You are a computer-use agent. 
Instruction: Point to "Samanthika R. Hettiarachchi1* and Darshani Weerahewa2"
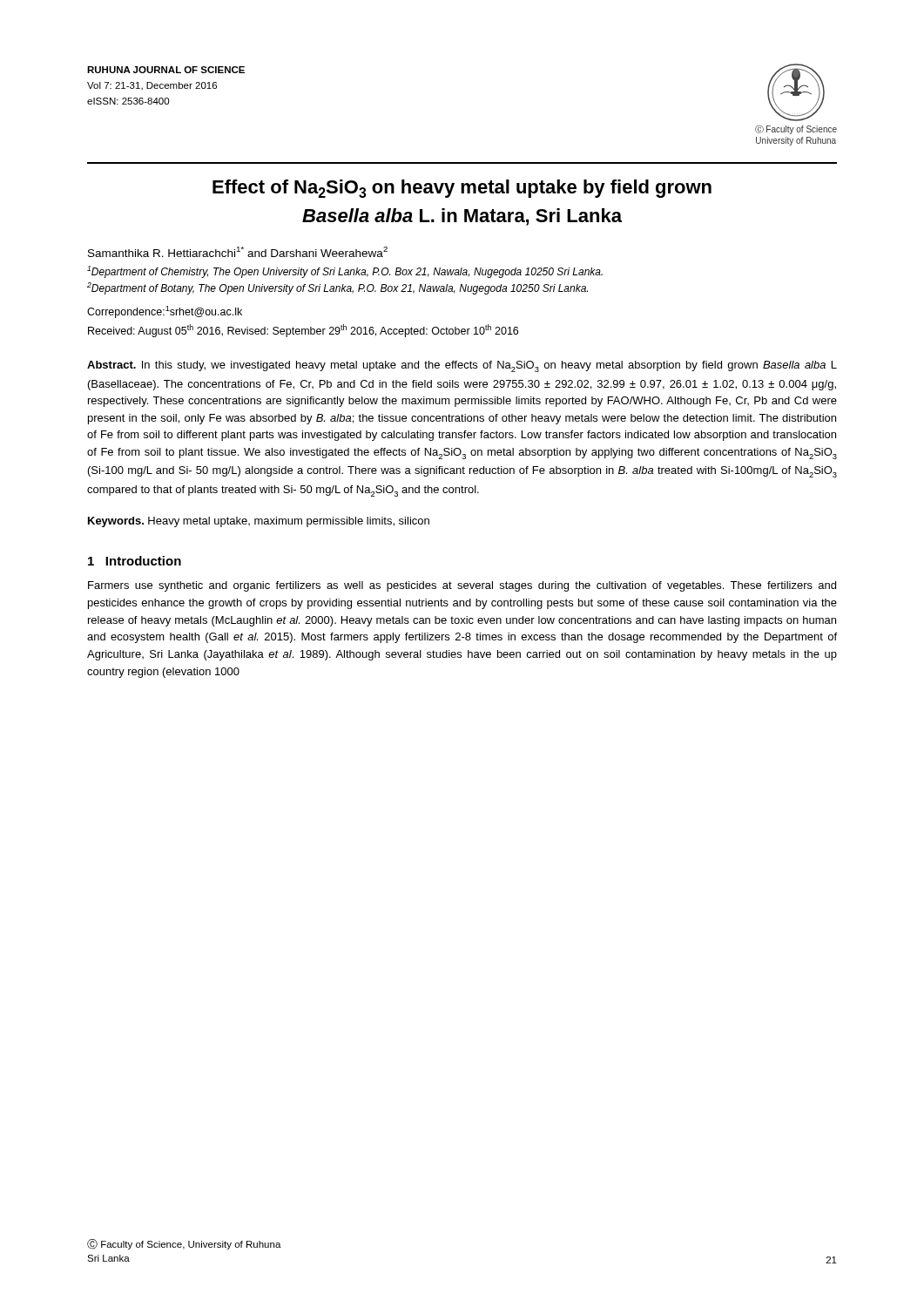coord(237,252)
